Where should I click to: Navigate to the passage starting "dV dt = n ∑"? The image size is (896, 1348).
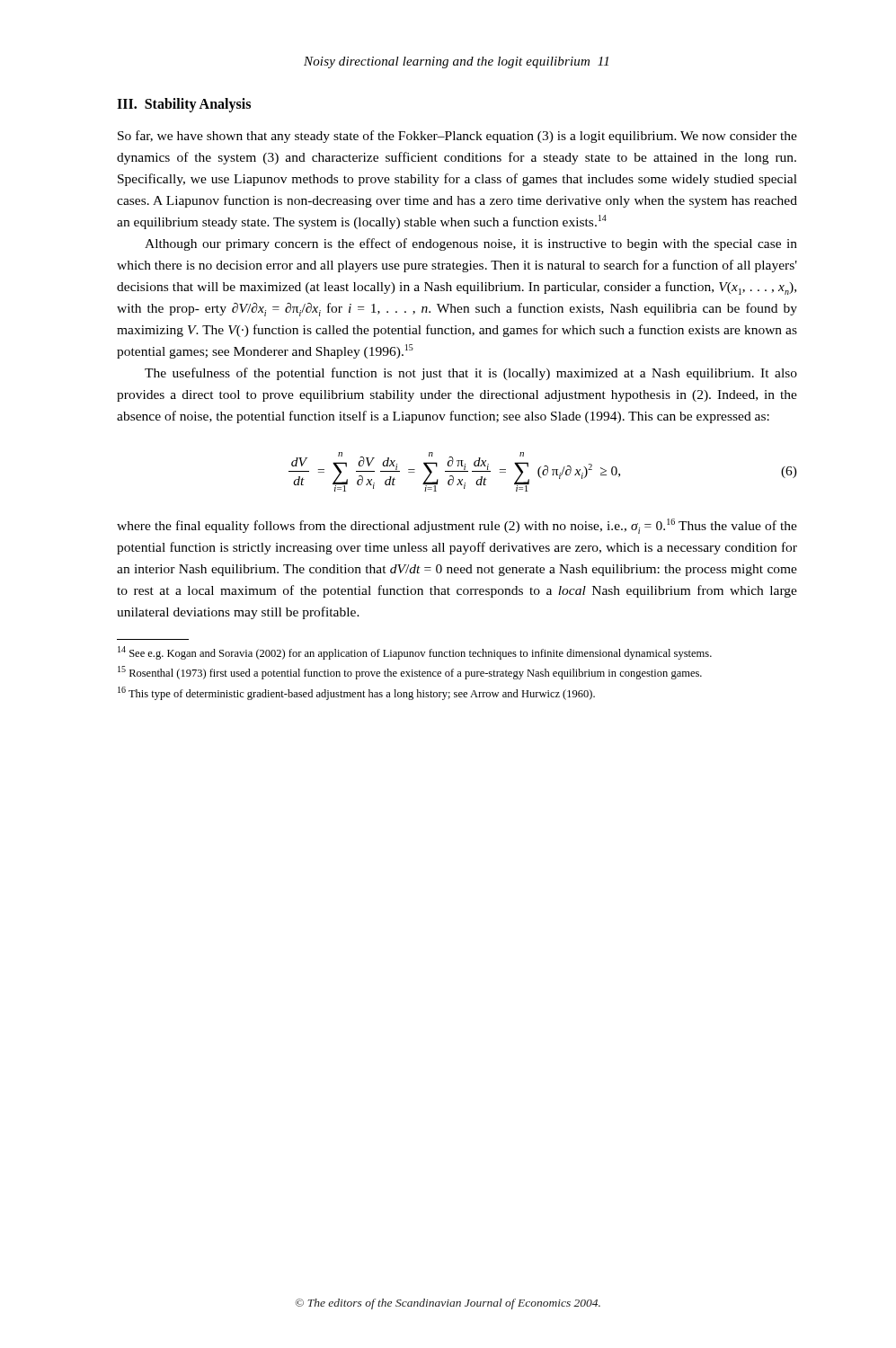click(543, 471)
